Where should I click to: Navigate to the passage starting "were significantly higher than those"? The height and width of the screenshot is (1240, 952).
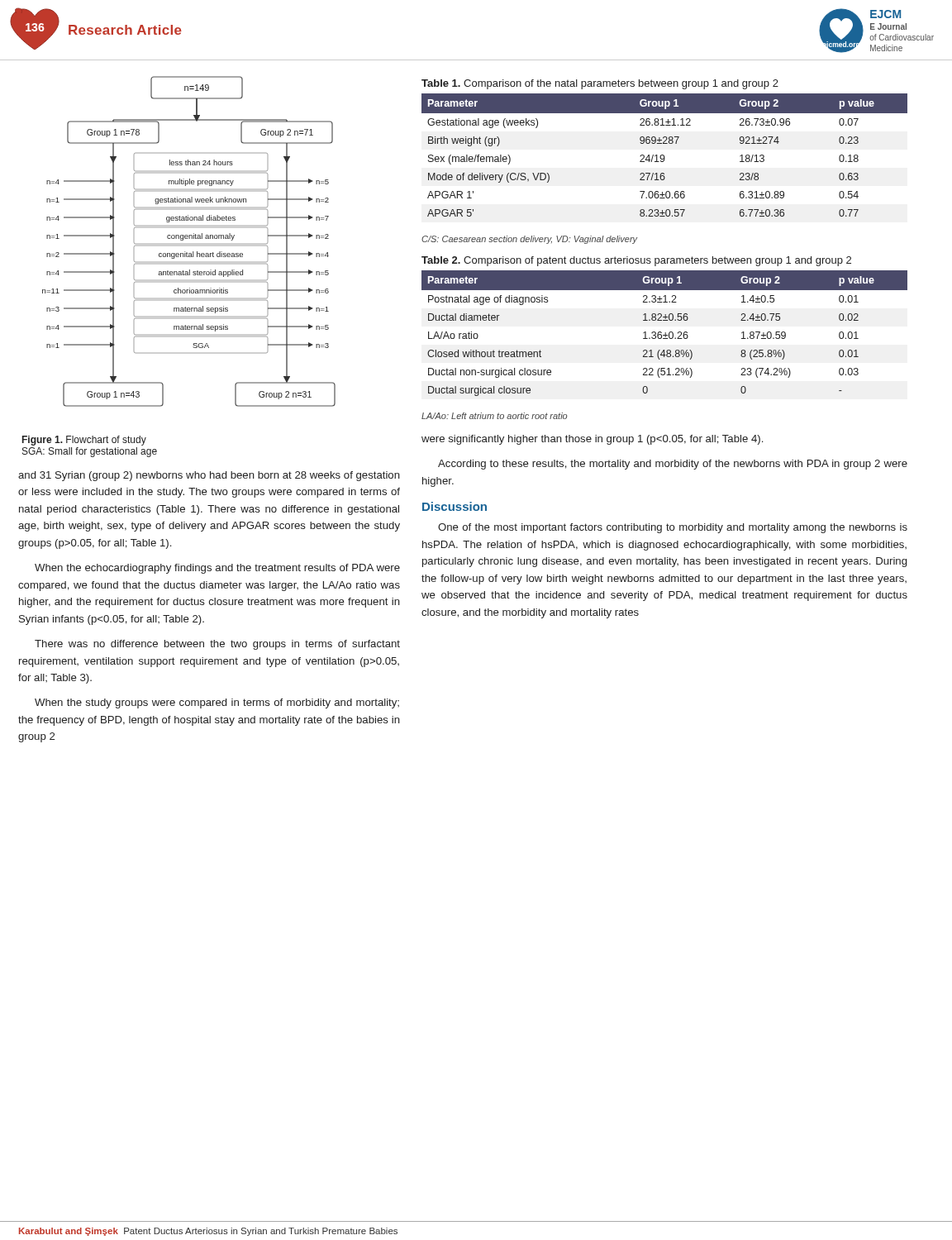(x=593, y=439)
